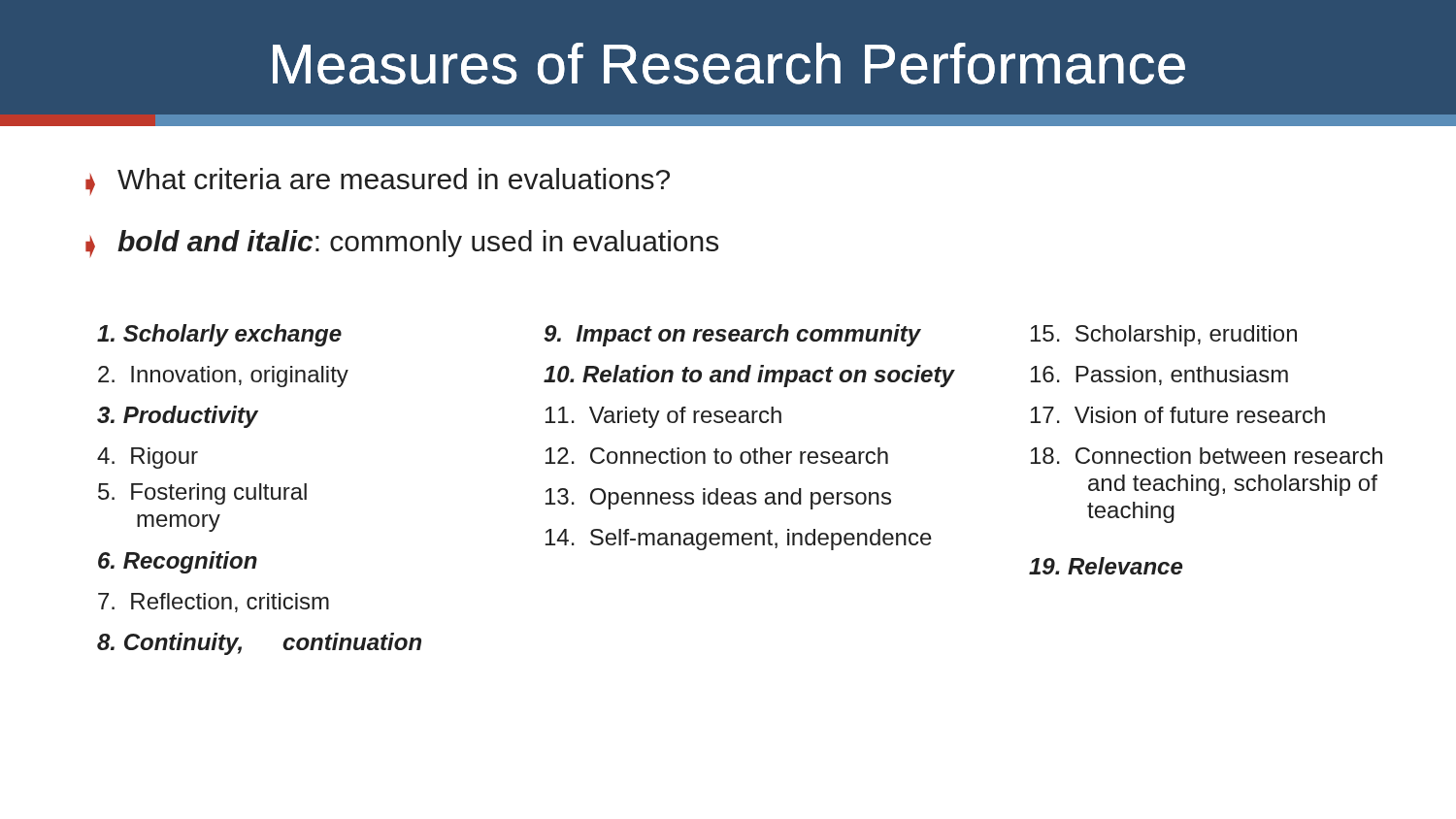Navigate to the passage starting "➧ bold and"
Screen dimensions: 819x1456
click(400, 245)
